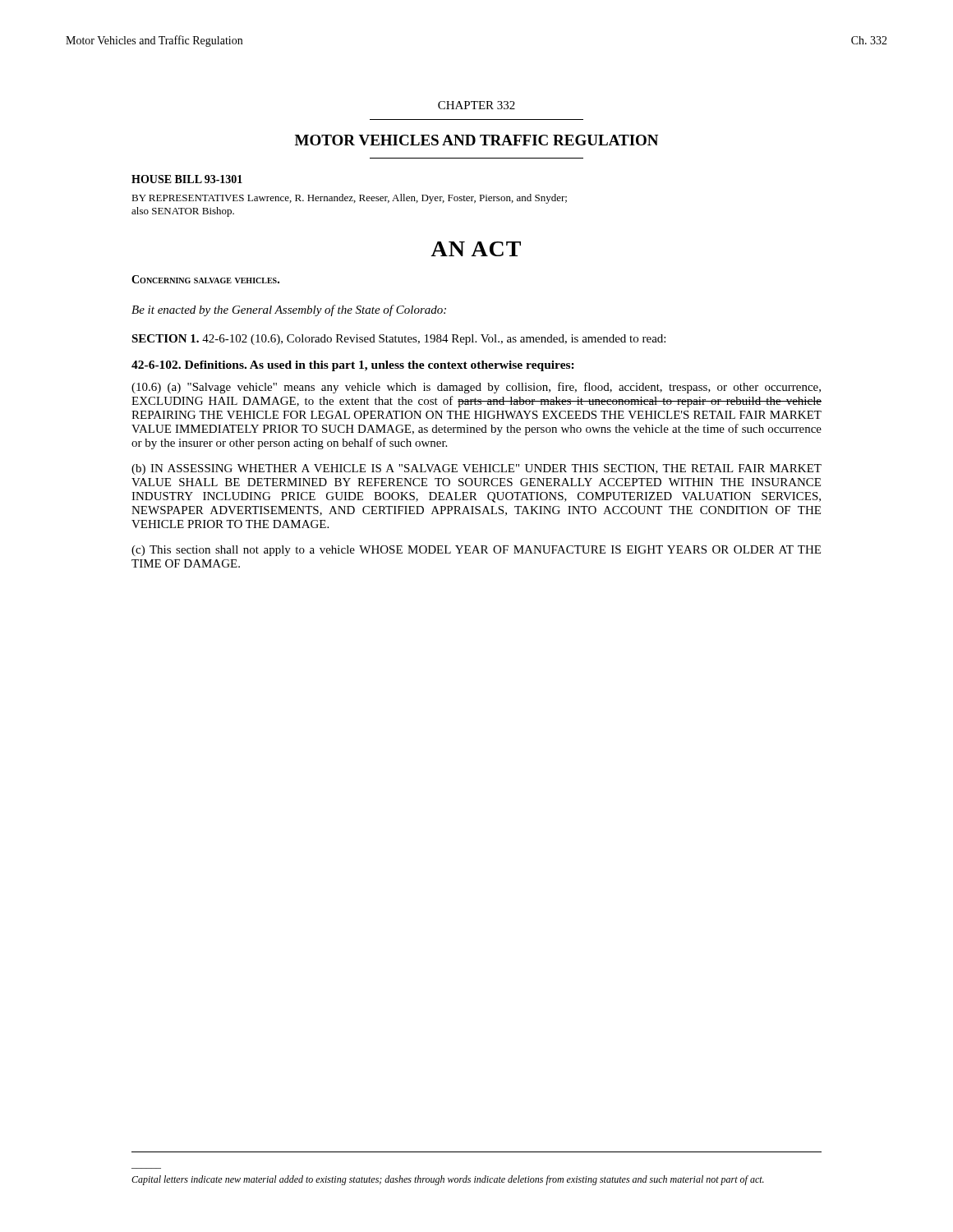Click the passage that begins "______ Capital letters indicate new"
The image size is (953, 1232).
tap(476, 1172)
